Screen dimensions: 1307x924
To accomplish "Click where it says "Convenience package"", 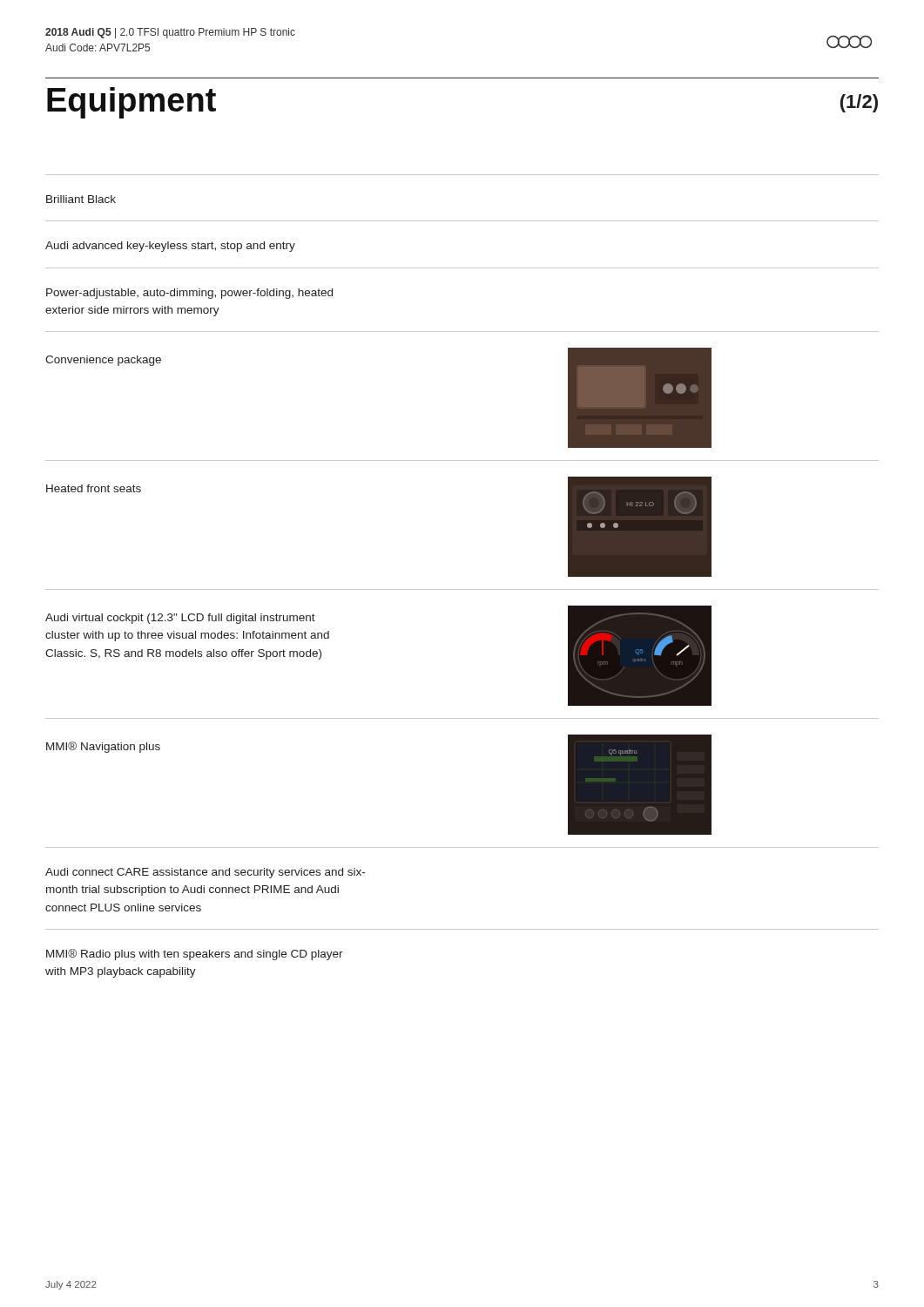I will [x=103, y=359].
